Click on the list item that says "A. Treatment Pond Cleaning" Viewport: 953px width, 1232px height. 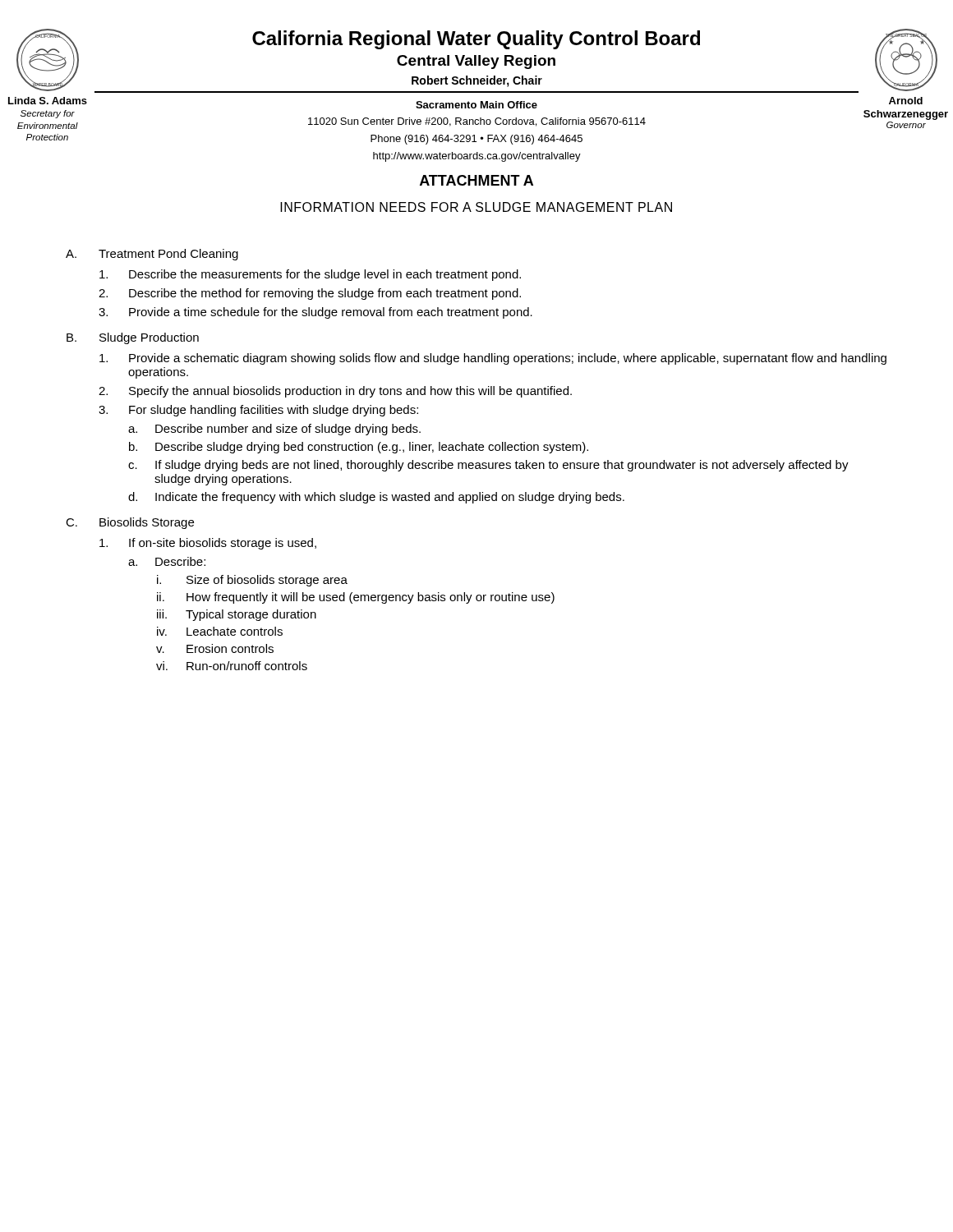pyautogui.click(x=152, y=255)
